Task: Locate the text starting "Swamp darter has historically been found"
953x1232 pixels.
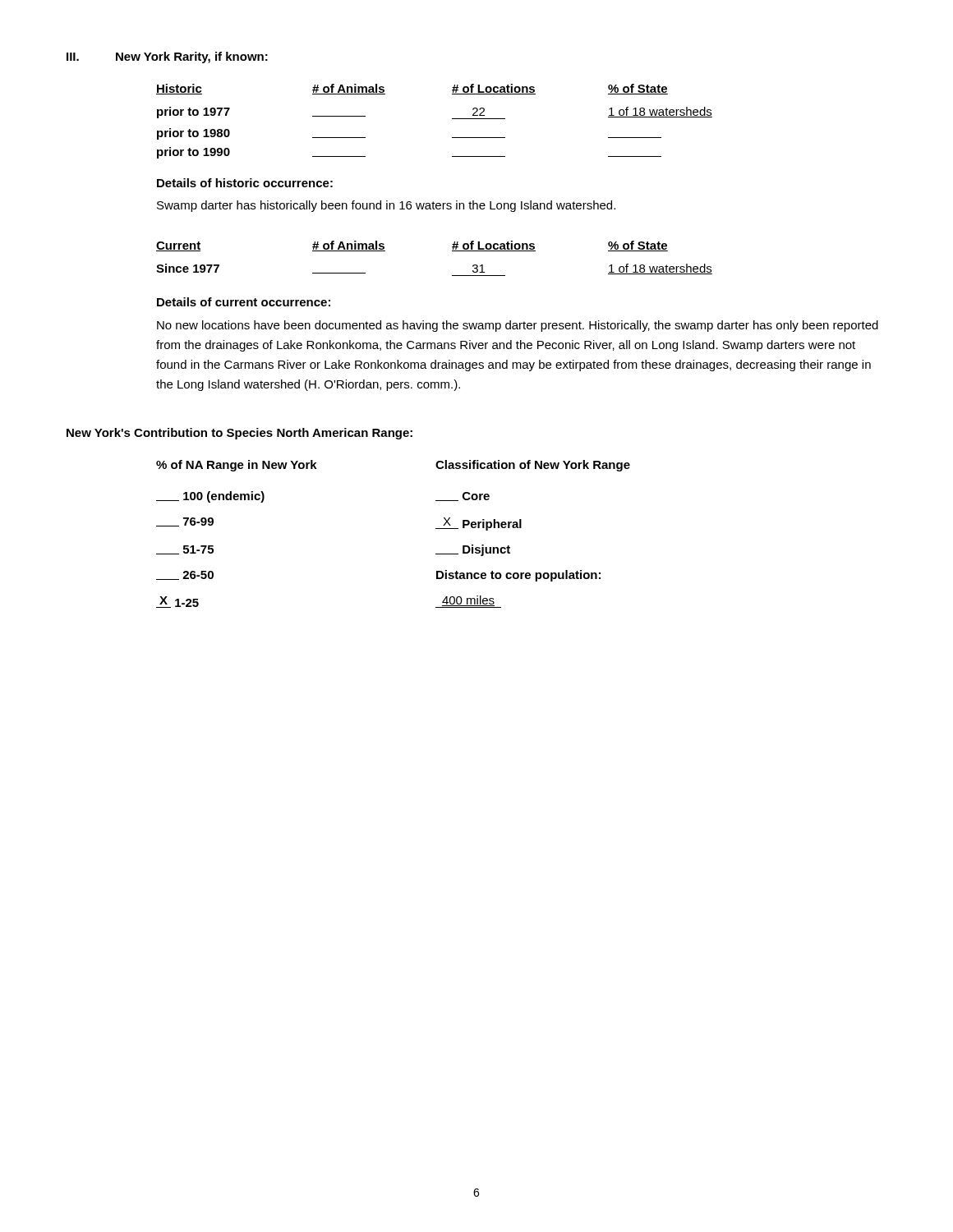Action: (386, 205)
